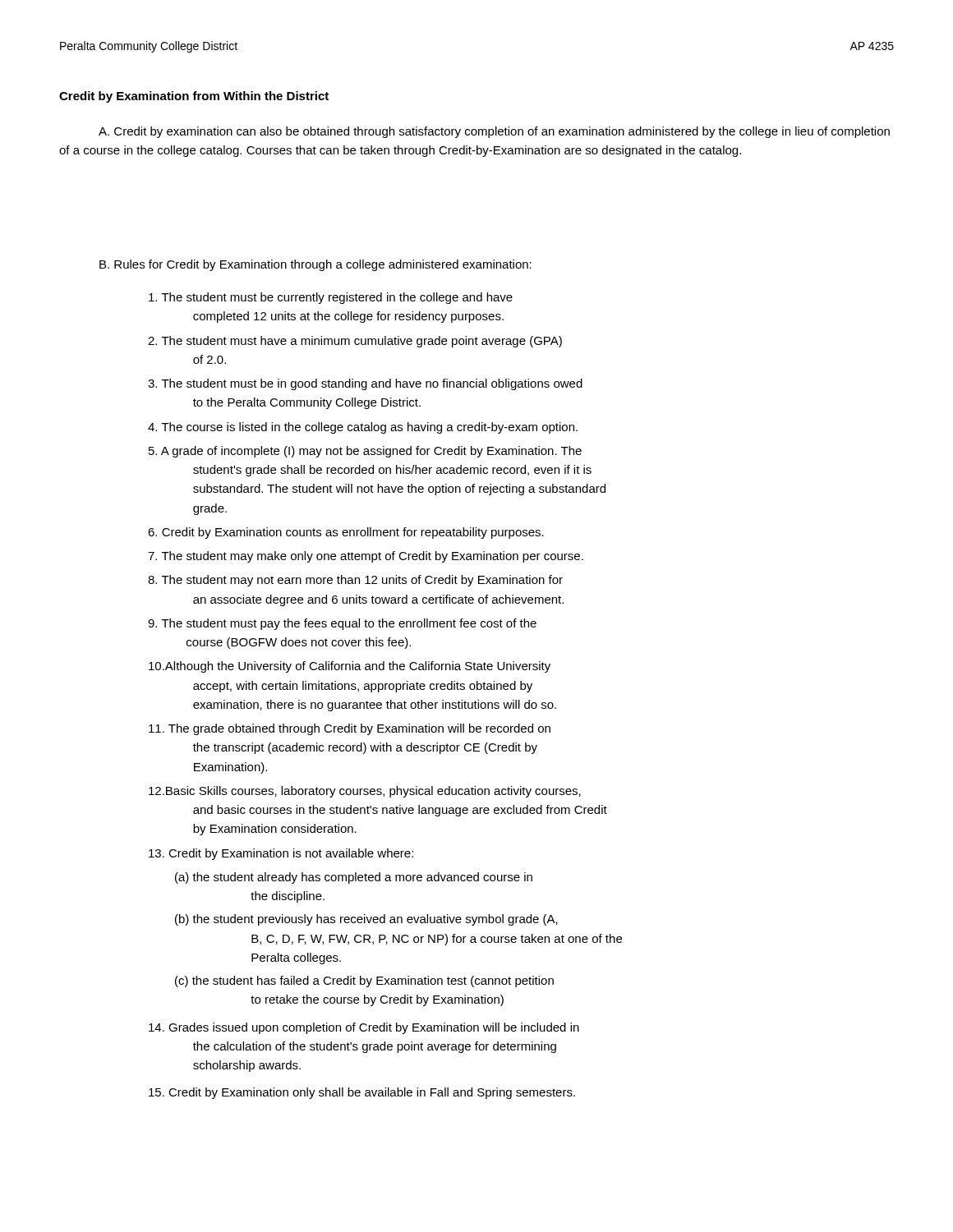Find the text block starting "7. The student may make"
953x1232 pixels.
click(345, 556)
